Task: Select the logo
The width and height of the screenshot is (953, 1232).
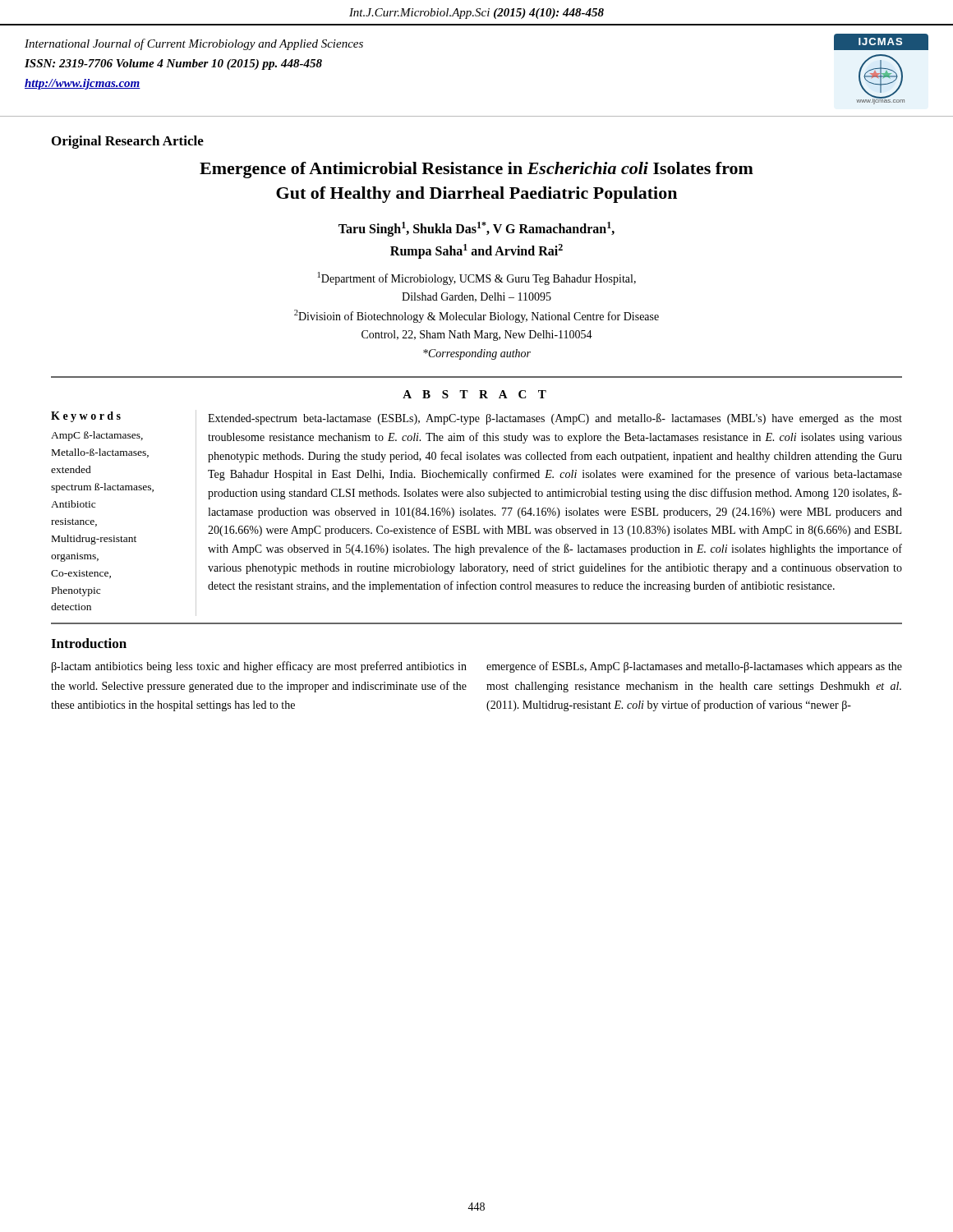Action: [881, 71]
